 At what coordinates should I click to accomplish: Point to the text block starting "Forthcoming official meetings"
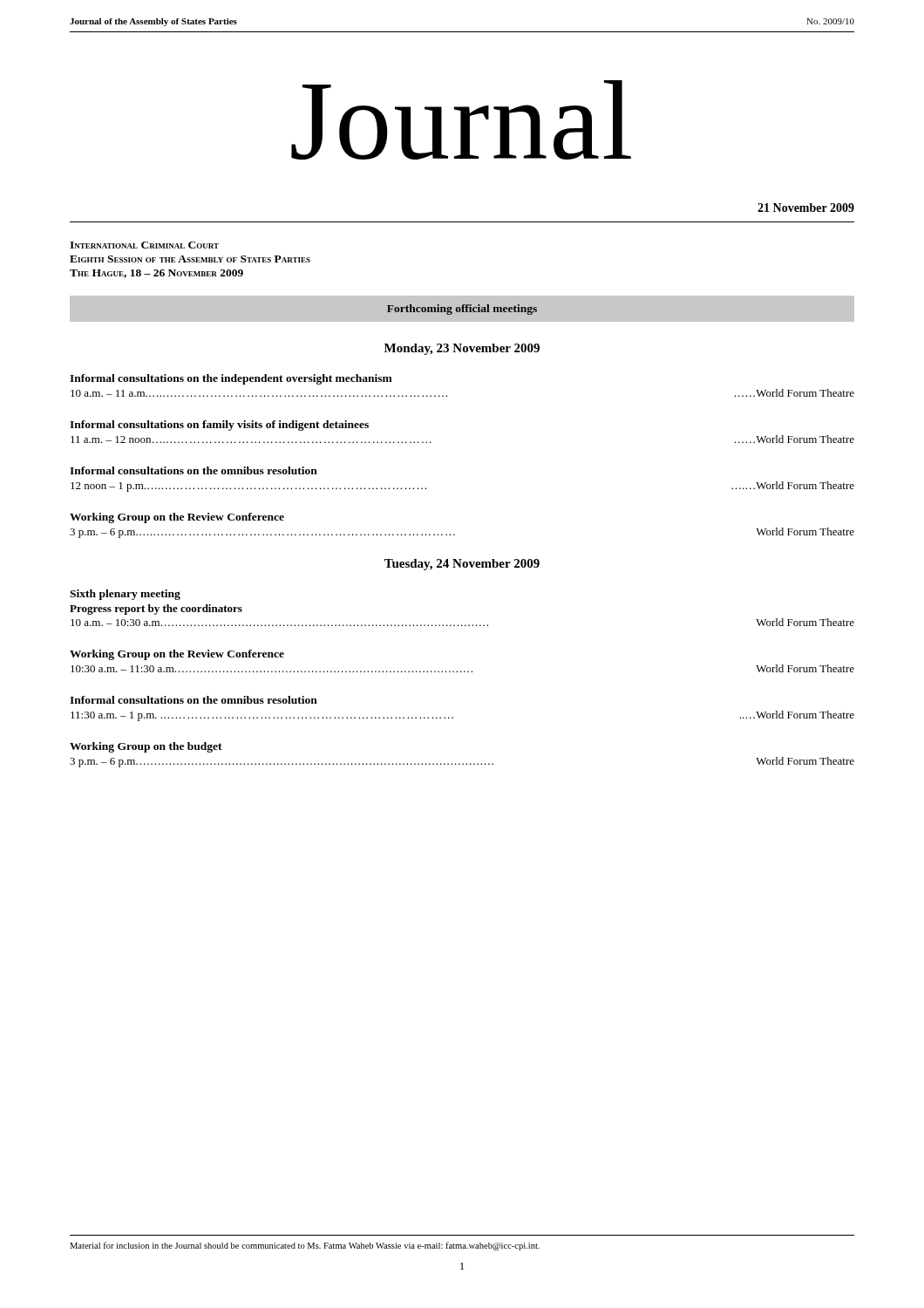pos(462,308)
